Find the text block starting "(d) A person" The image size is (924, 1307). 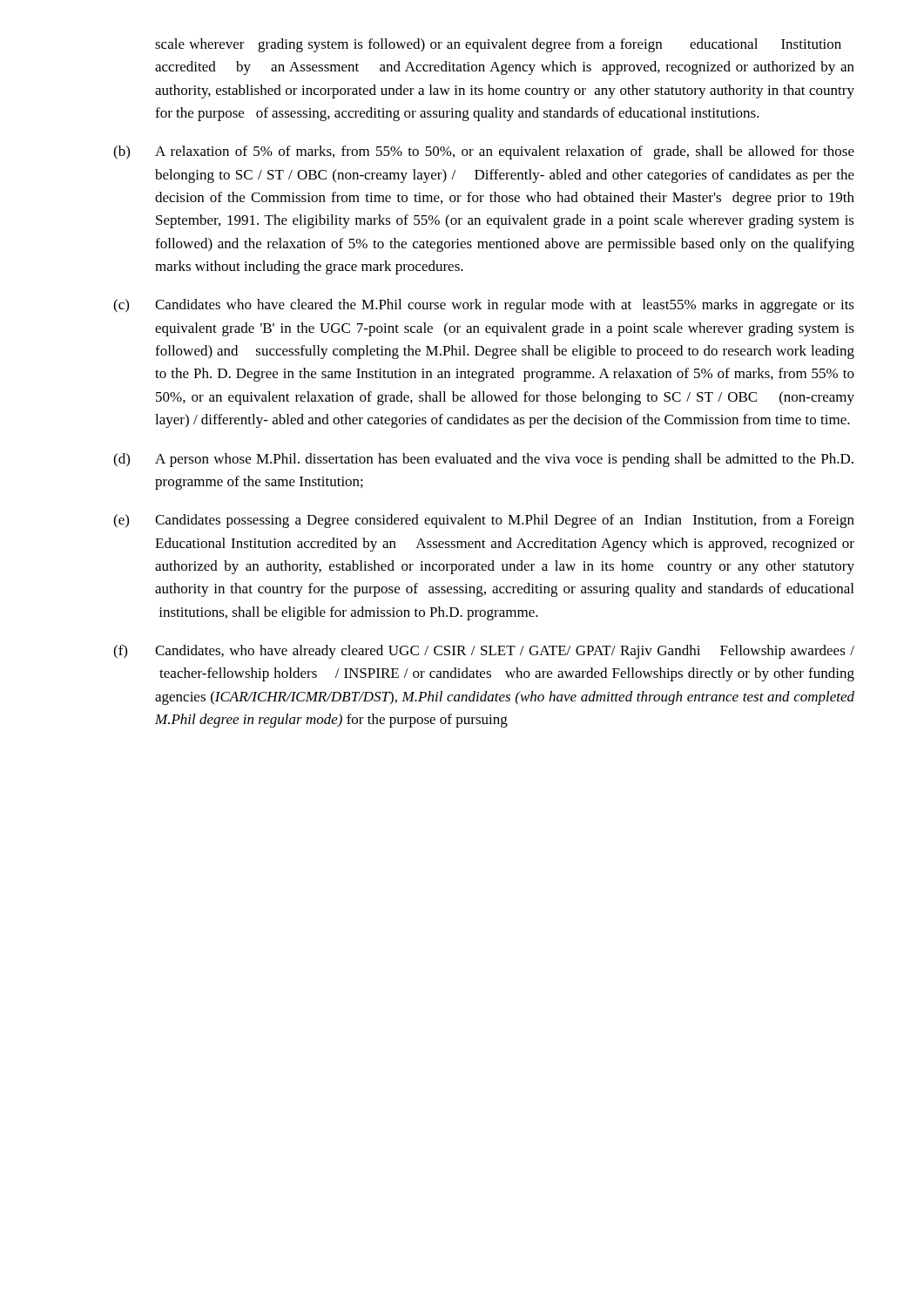click(484, 470)
